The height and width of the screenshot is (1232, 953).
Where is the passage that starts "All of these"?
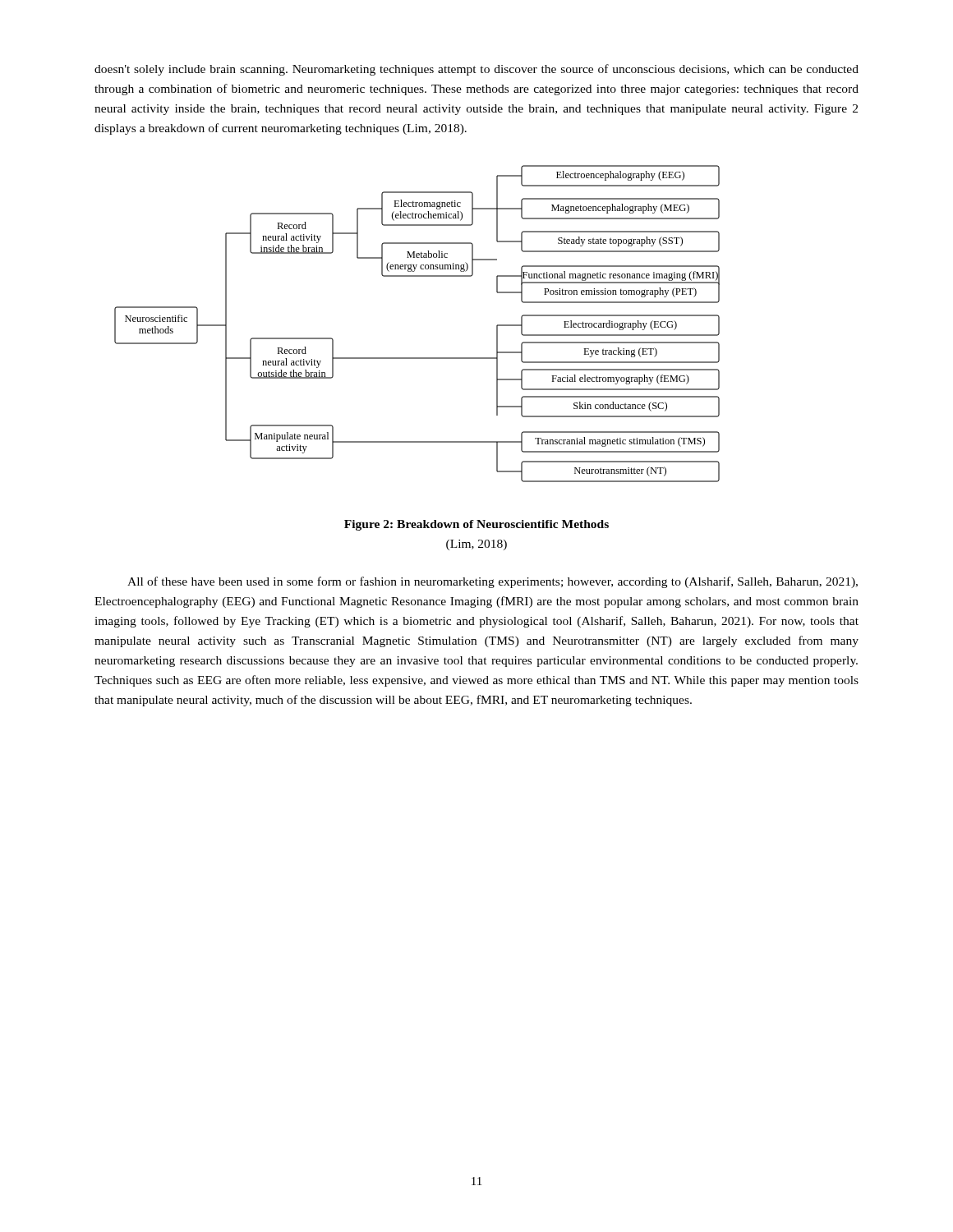click(476, 640)
